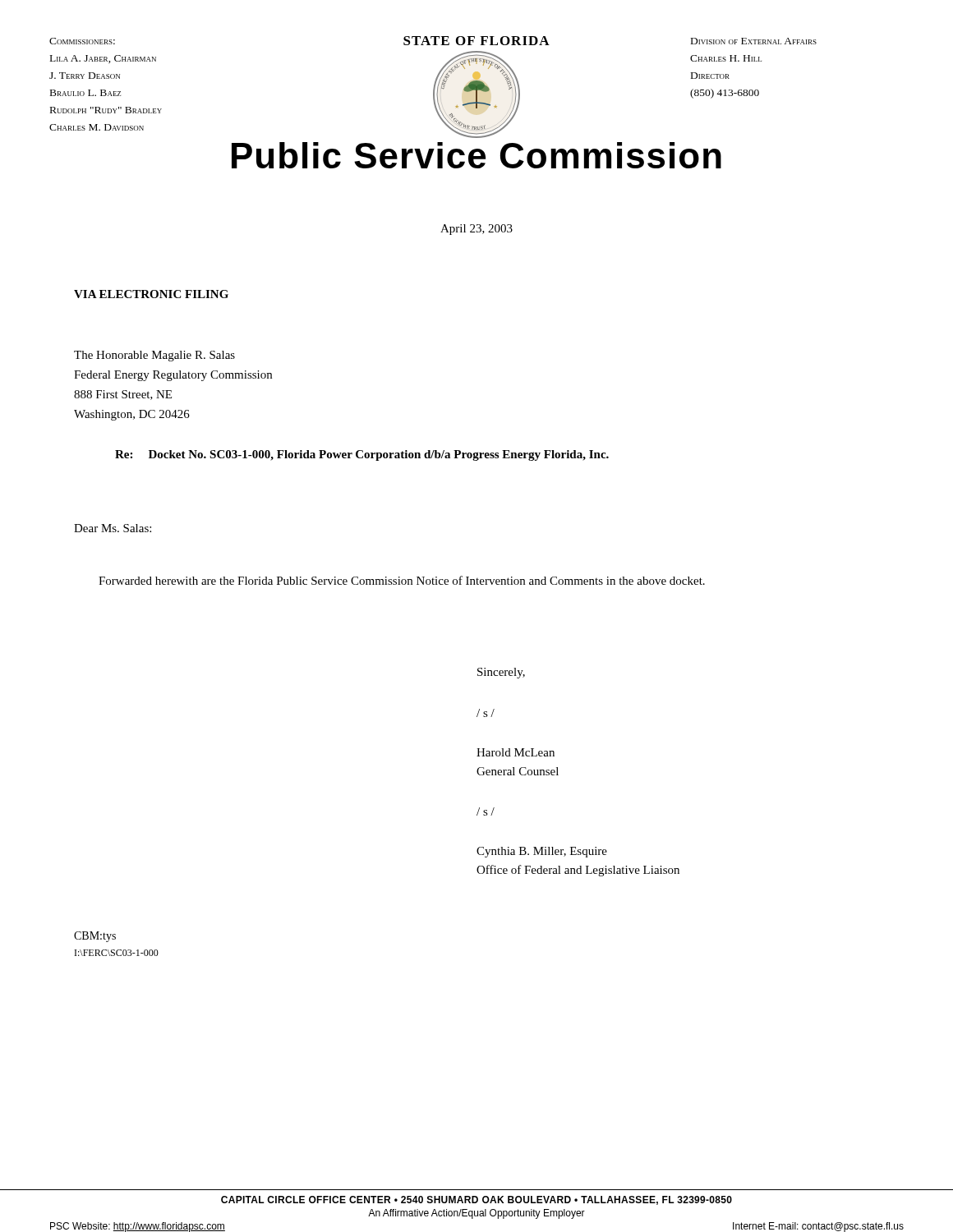Point to the passage starting "Public Service Commission"
This screenshot has height=1232, width=953.
click(x=476, y=156)
